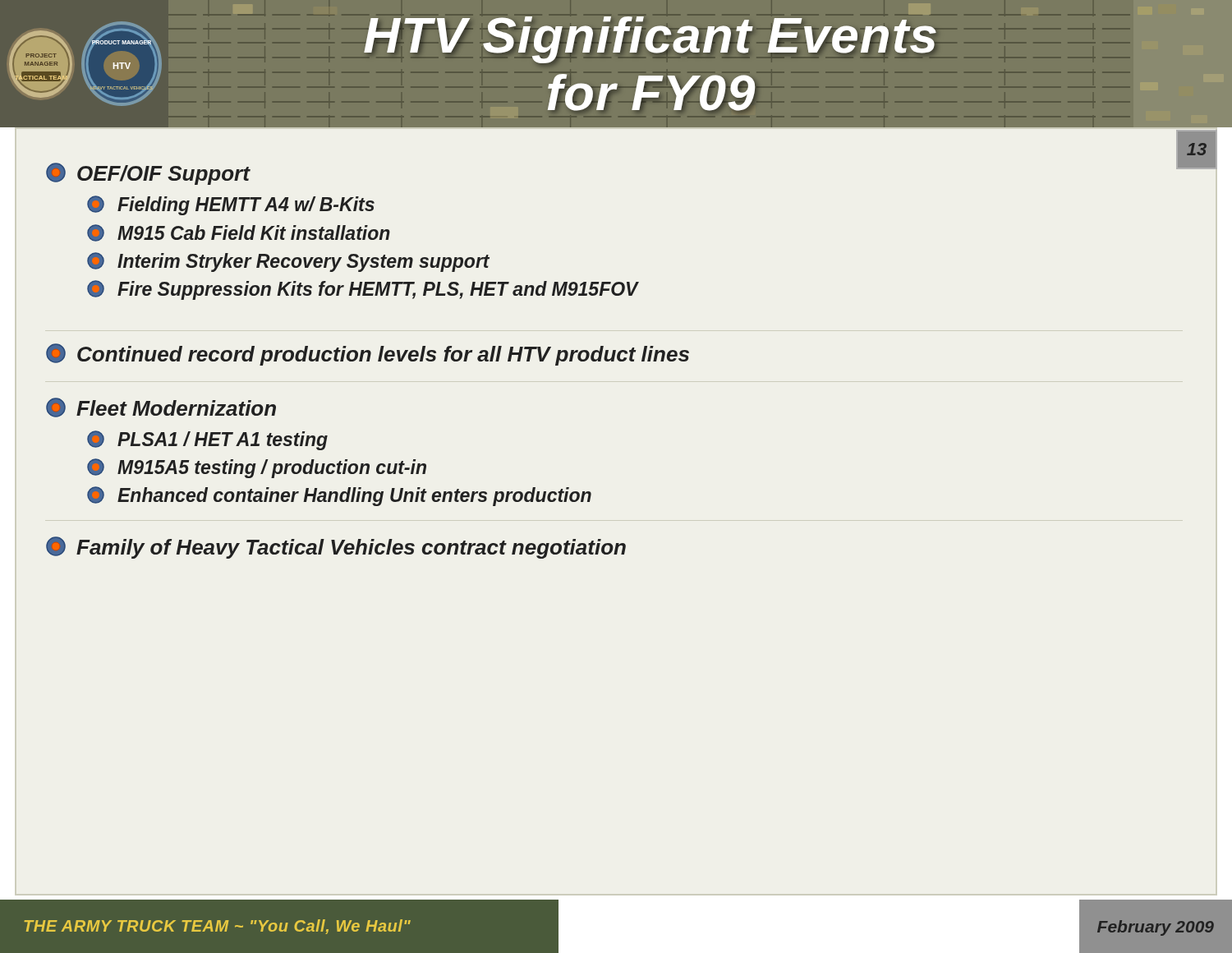The height and width of the screenshot is (953, 1232).
Task: Click on the region starting "Fielding HEMTT A4 w/ B-Kits"
Action: [231, 205]
